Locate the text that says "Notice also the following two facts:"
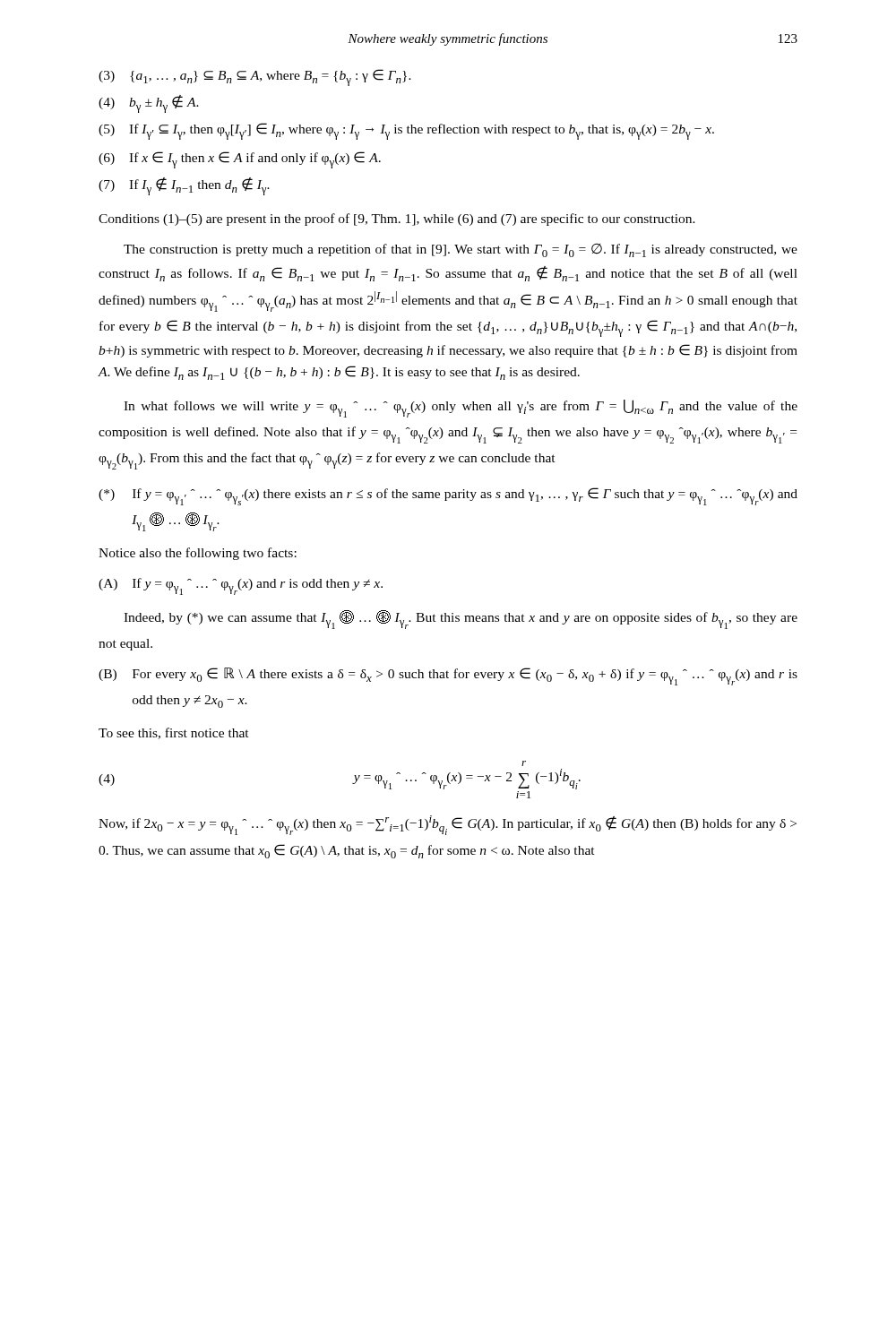 click(x=198, y=554)
